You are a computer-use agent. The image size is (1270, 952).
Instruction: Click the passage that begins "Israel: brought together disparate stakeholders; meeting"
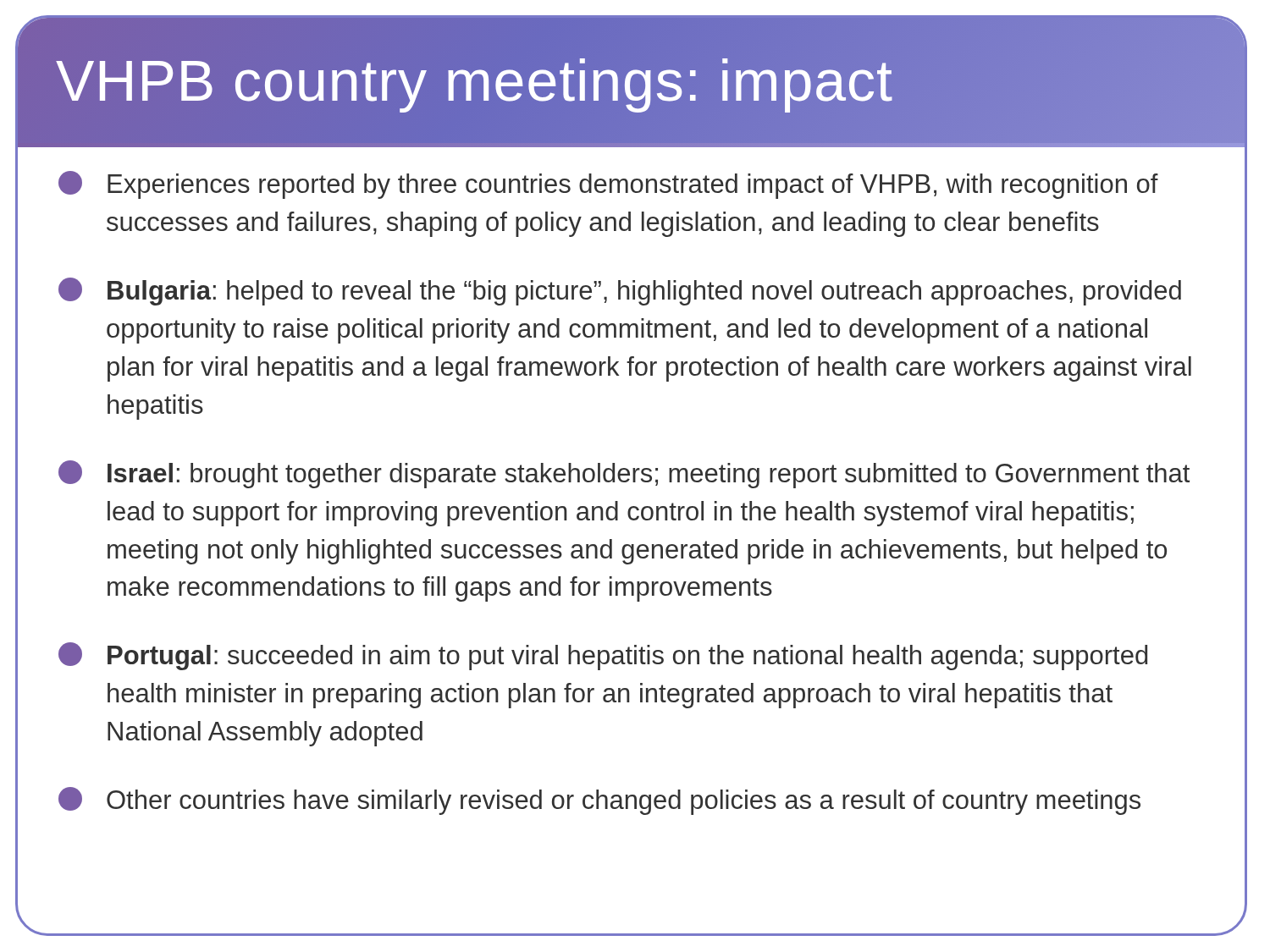click(x=631, y=531)
